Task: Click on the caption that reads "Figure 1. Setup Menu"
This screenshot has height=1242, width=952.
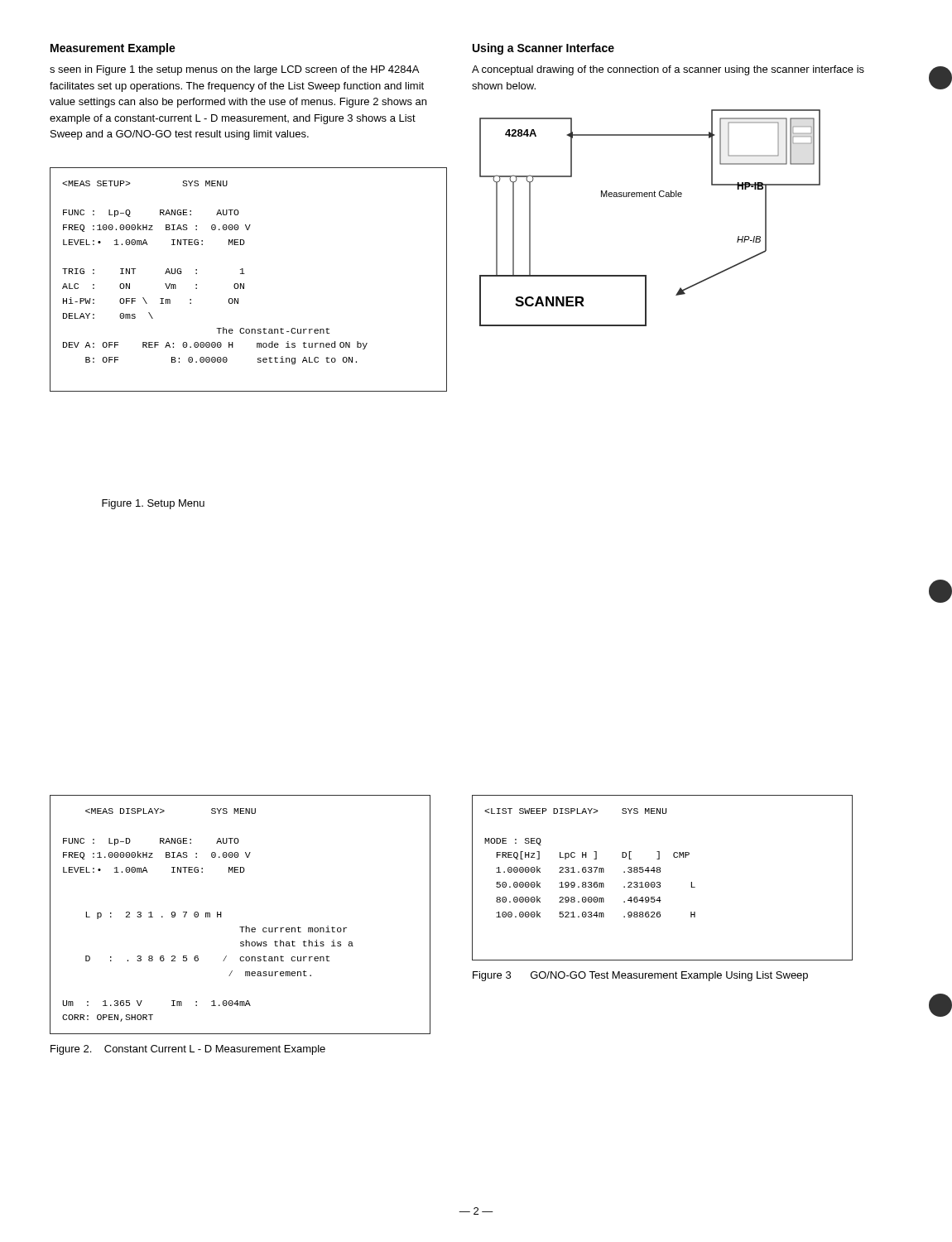Action: (153, 503)
